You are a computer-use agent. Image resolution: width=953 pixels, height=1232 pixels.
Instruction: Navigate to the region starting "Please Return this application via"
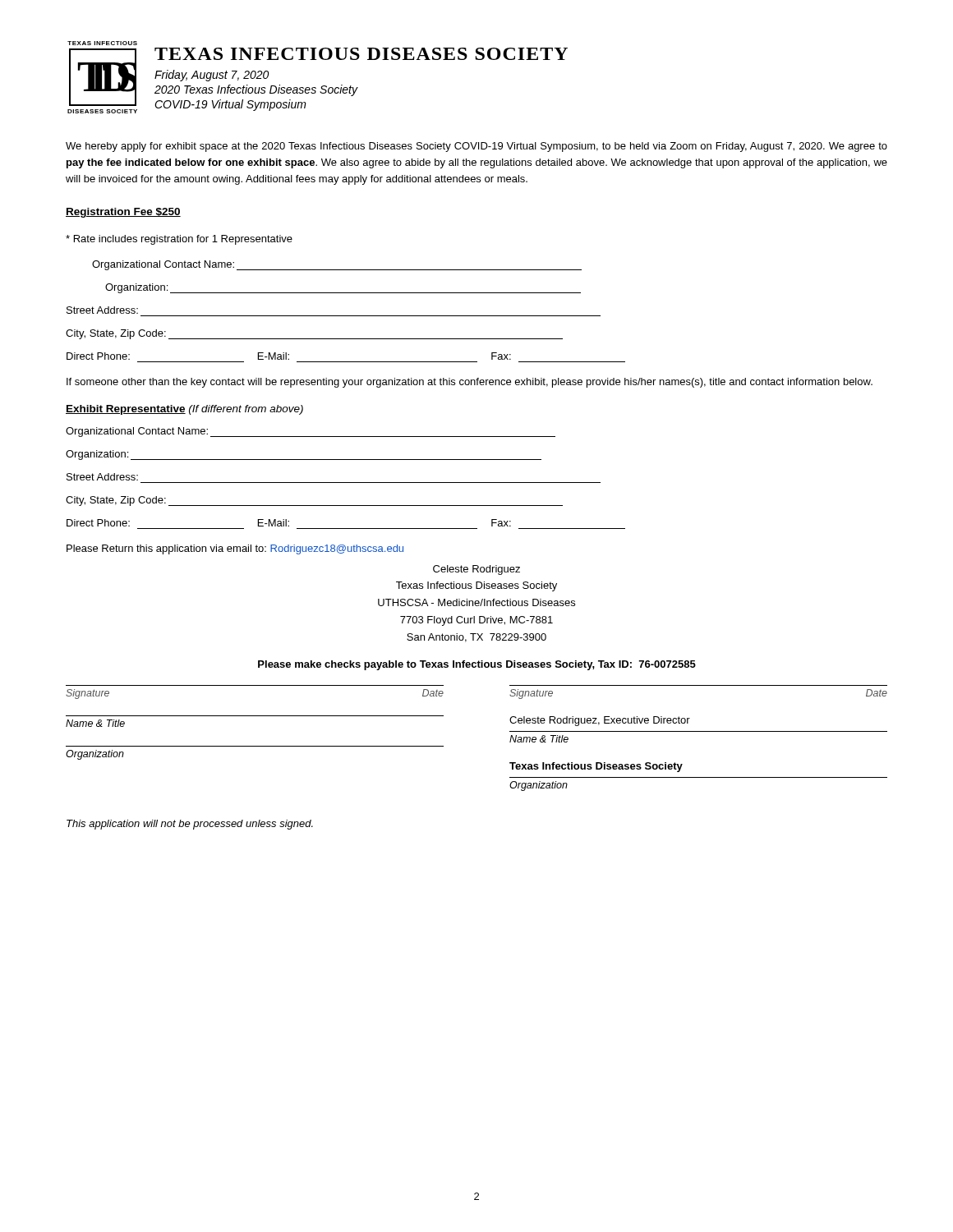point(235,548)
